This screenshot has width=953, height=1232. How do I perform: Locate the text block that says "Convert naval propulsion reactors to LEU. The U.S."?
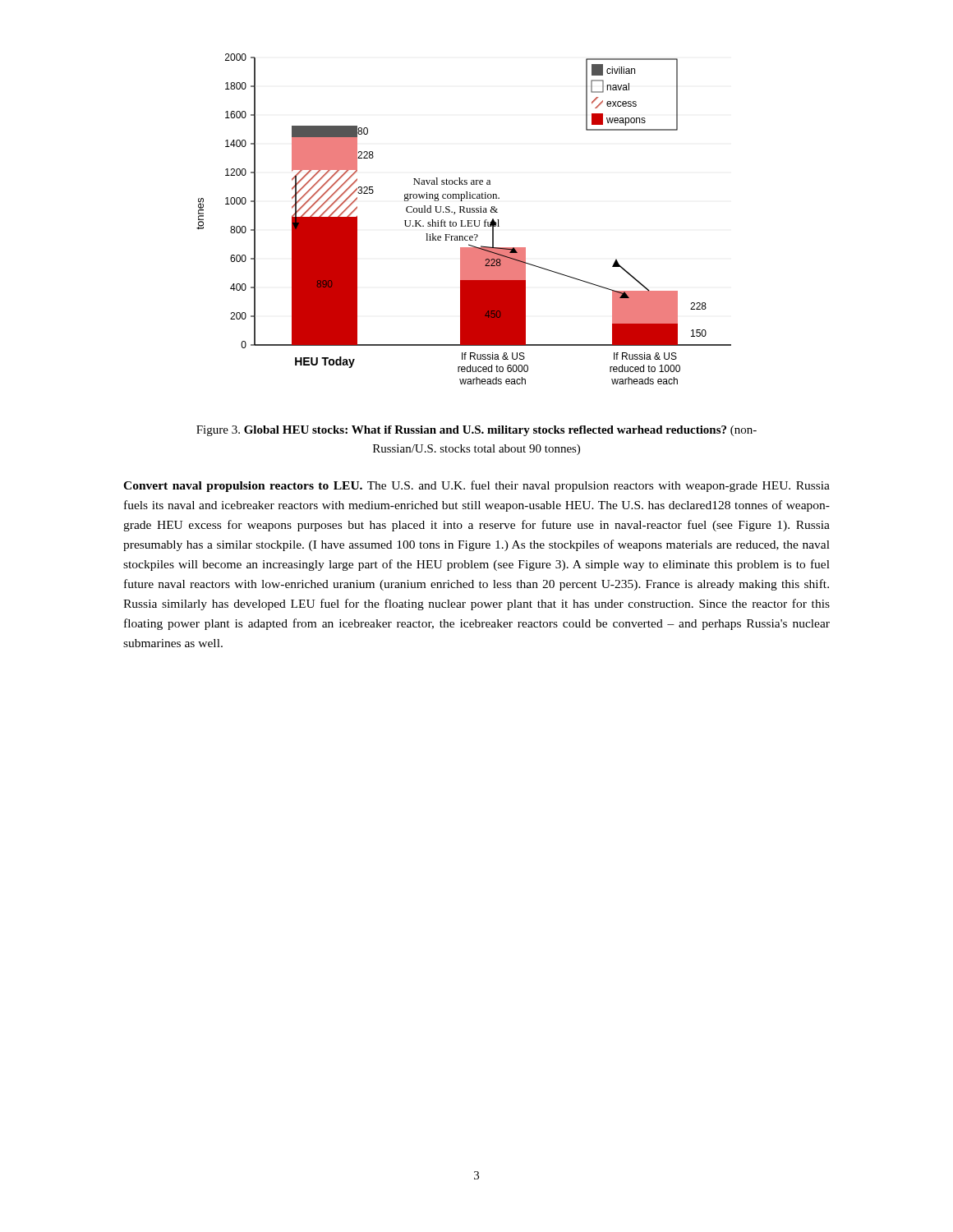point(476,564)
